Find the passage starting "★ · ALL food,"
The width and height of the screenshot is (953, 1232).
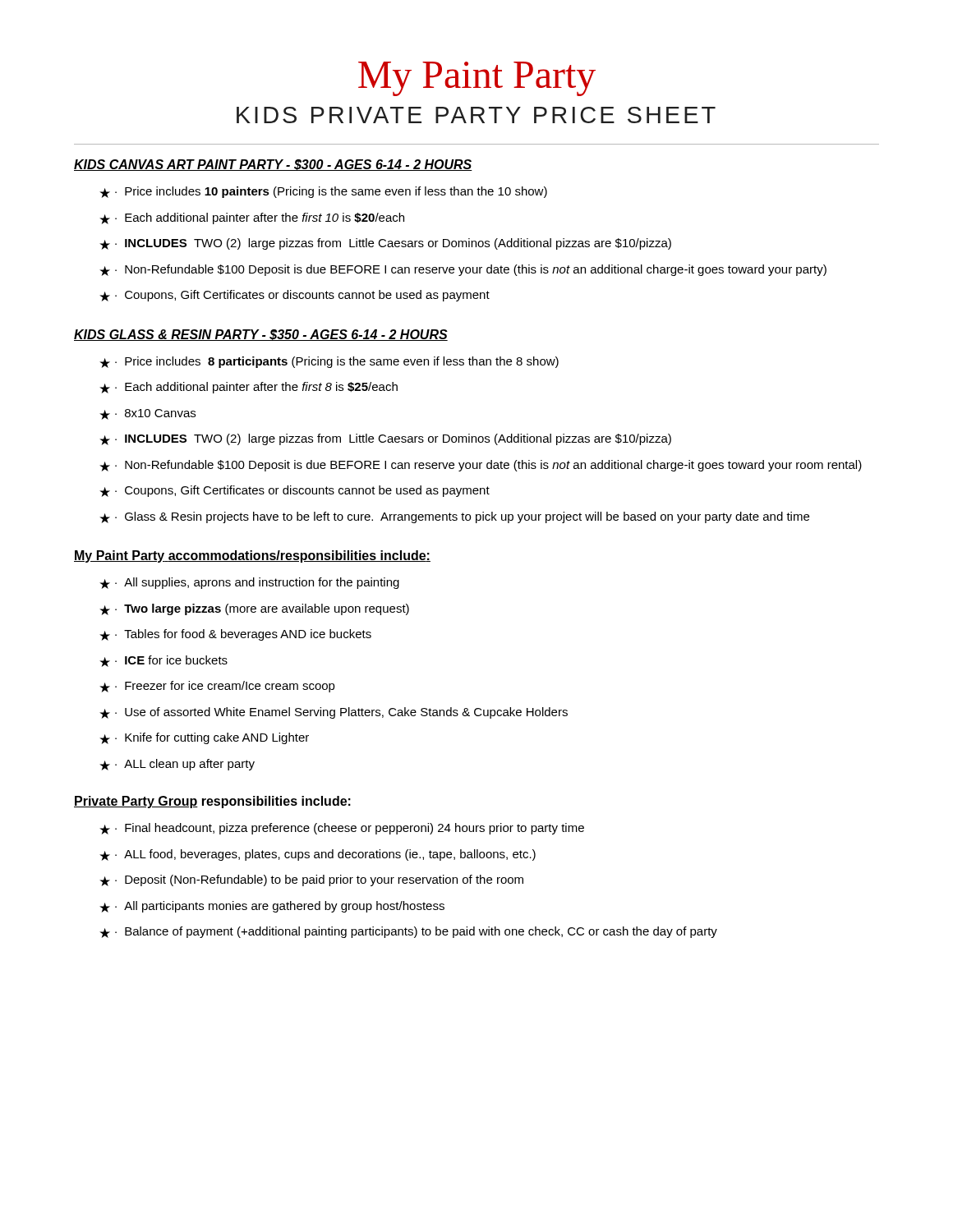[489, 856]
